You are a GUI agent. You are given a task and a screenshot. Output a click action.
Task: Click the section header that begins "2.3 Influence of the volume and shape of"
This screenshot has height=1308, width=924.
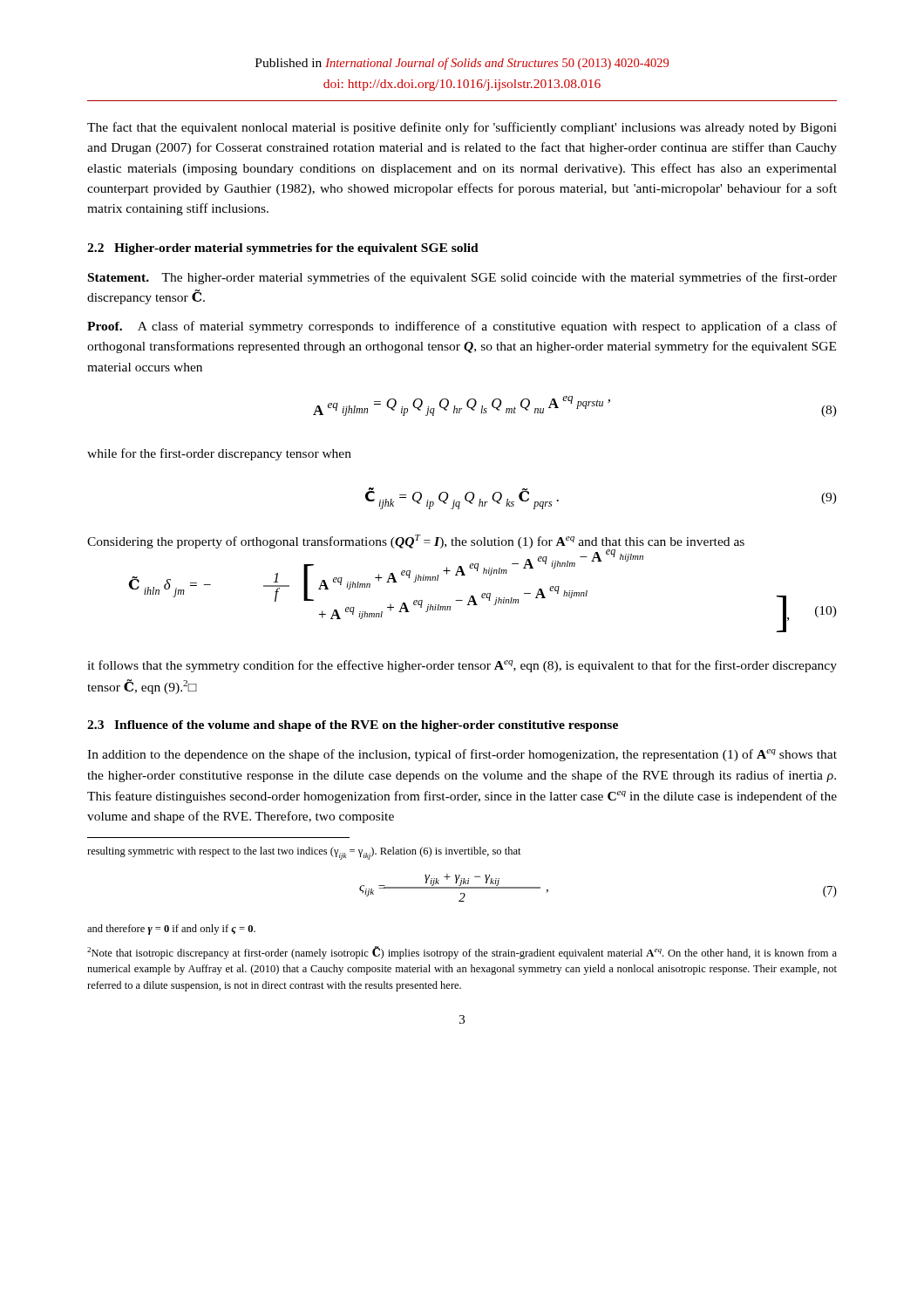(353, 724)
